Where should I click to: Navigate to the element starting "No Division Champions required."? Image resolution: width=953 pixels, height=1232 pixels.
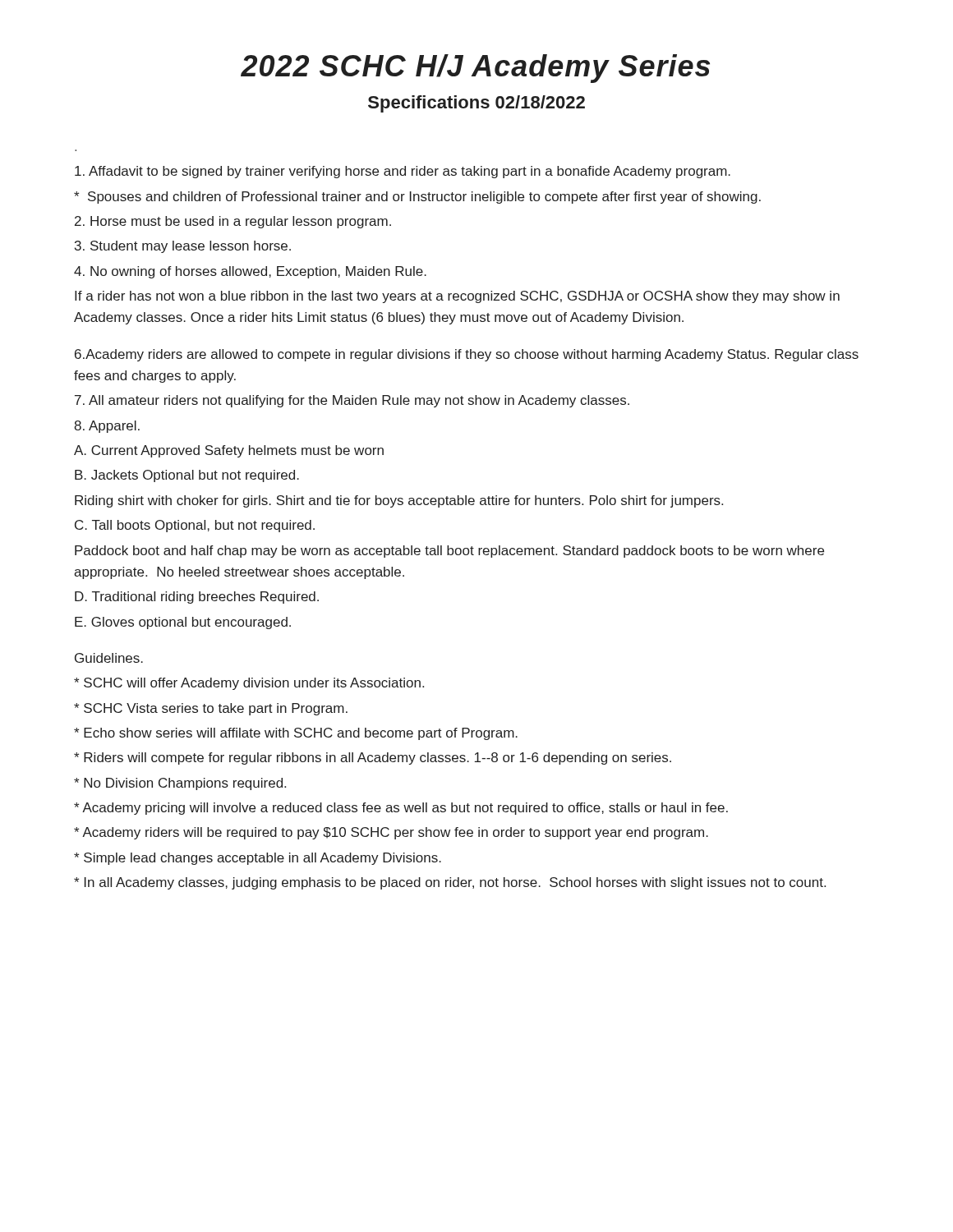[181, 783]
